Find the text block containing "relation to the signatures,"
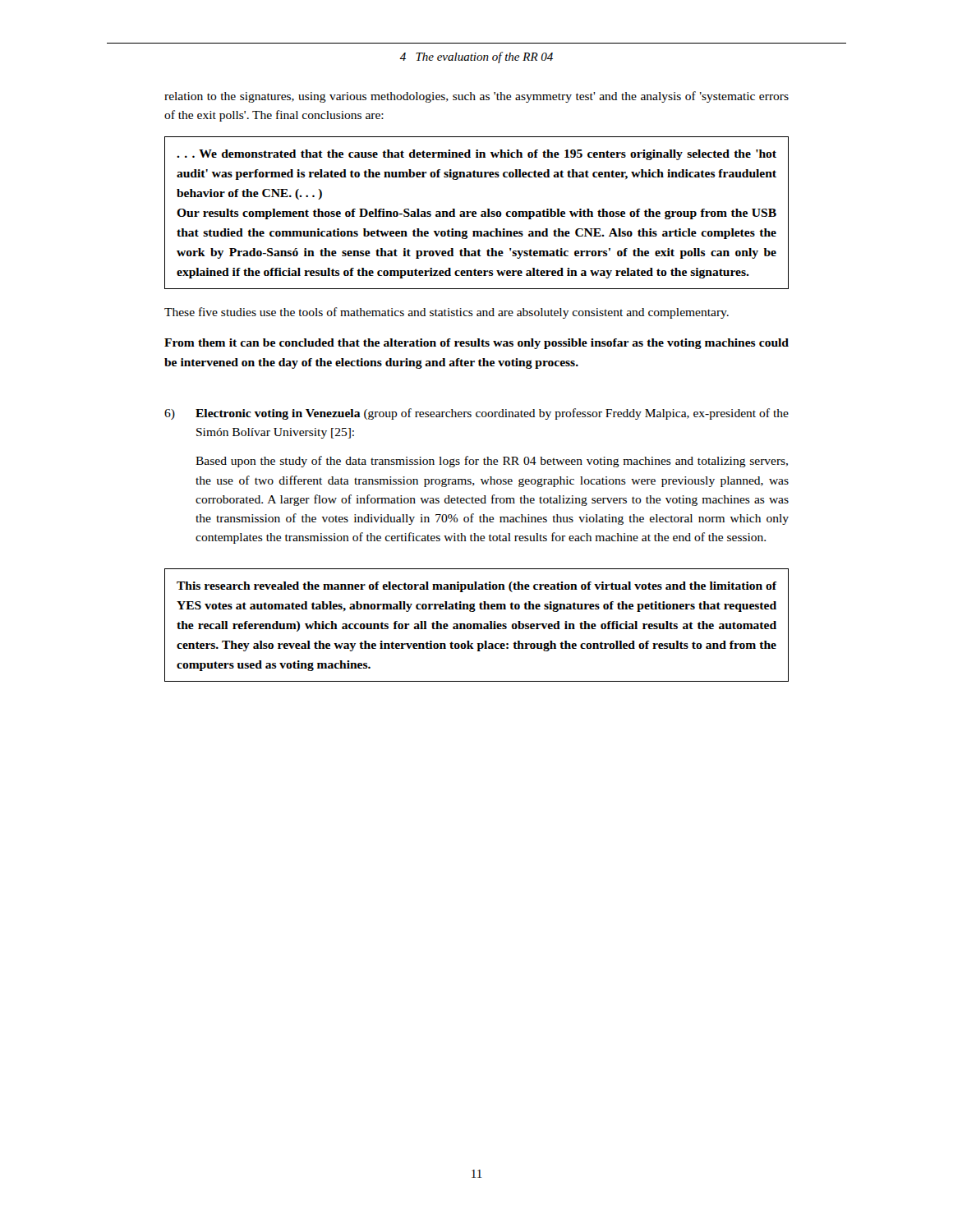Viewport: 953px width, 1232px height. pos(476,105)
